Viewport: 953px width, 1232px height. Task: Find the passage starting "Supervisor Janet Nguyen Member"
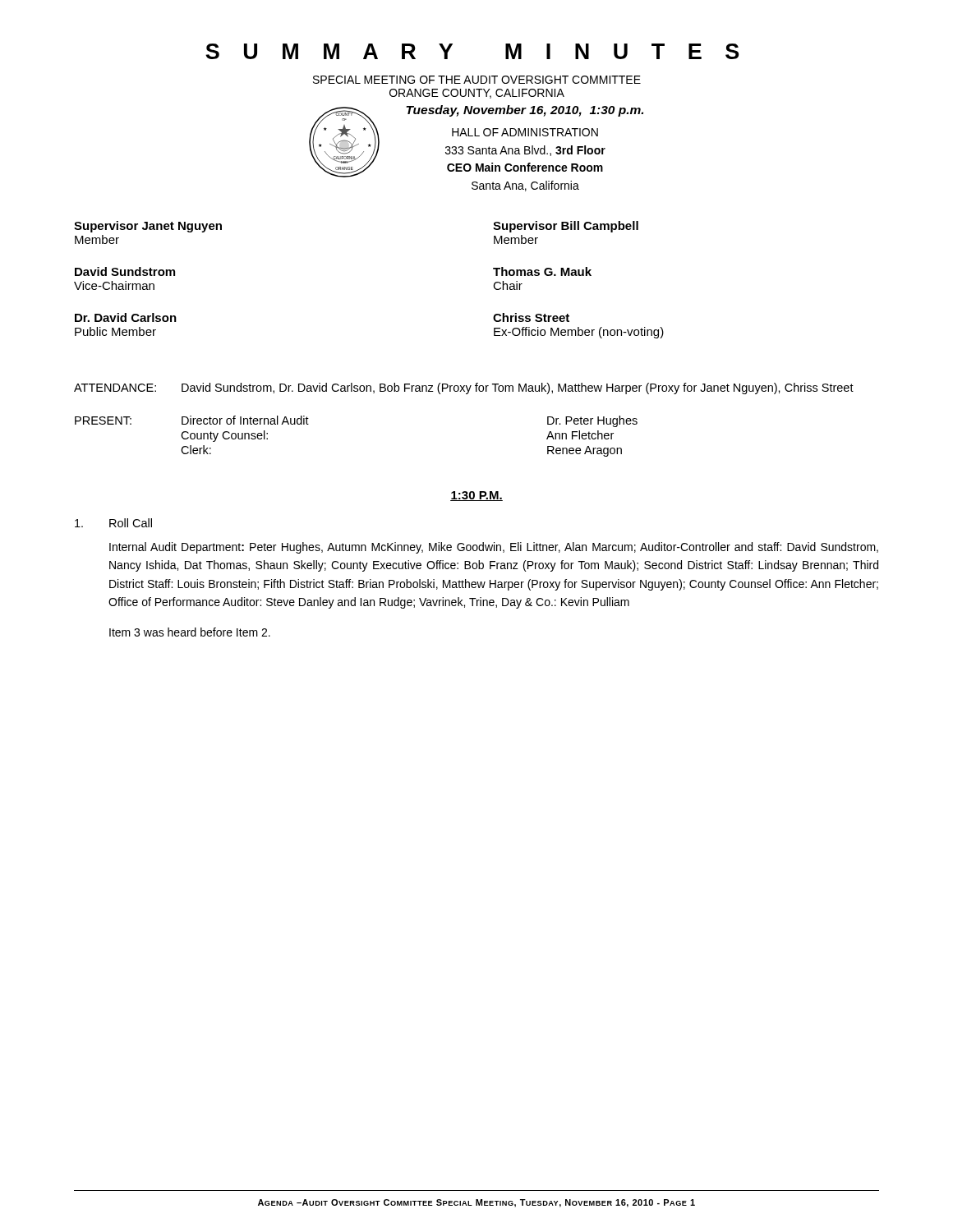(148, 232)
